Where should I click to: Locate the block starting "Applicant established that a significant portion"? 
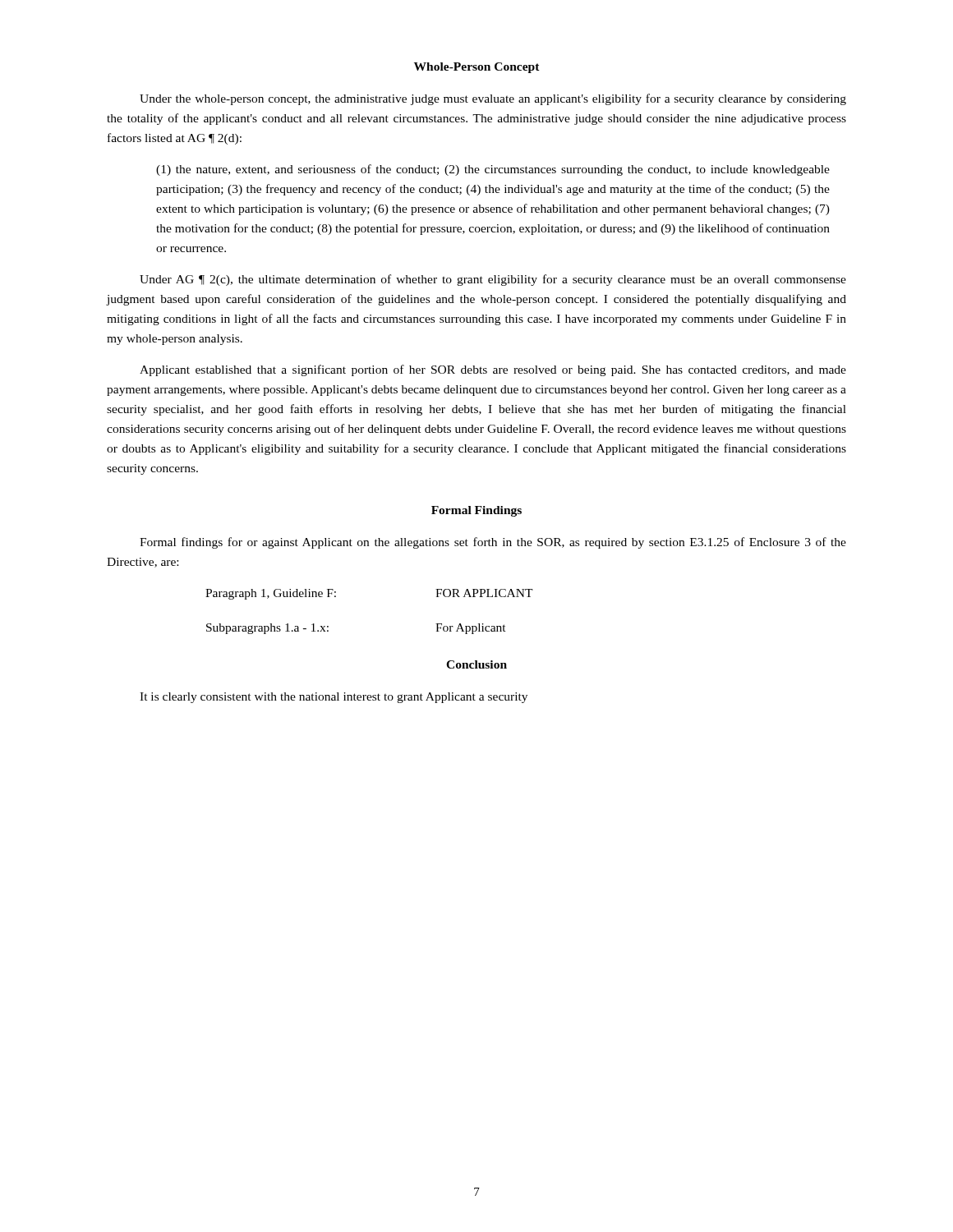pos(476,419)
